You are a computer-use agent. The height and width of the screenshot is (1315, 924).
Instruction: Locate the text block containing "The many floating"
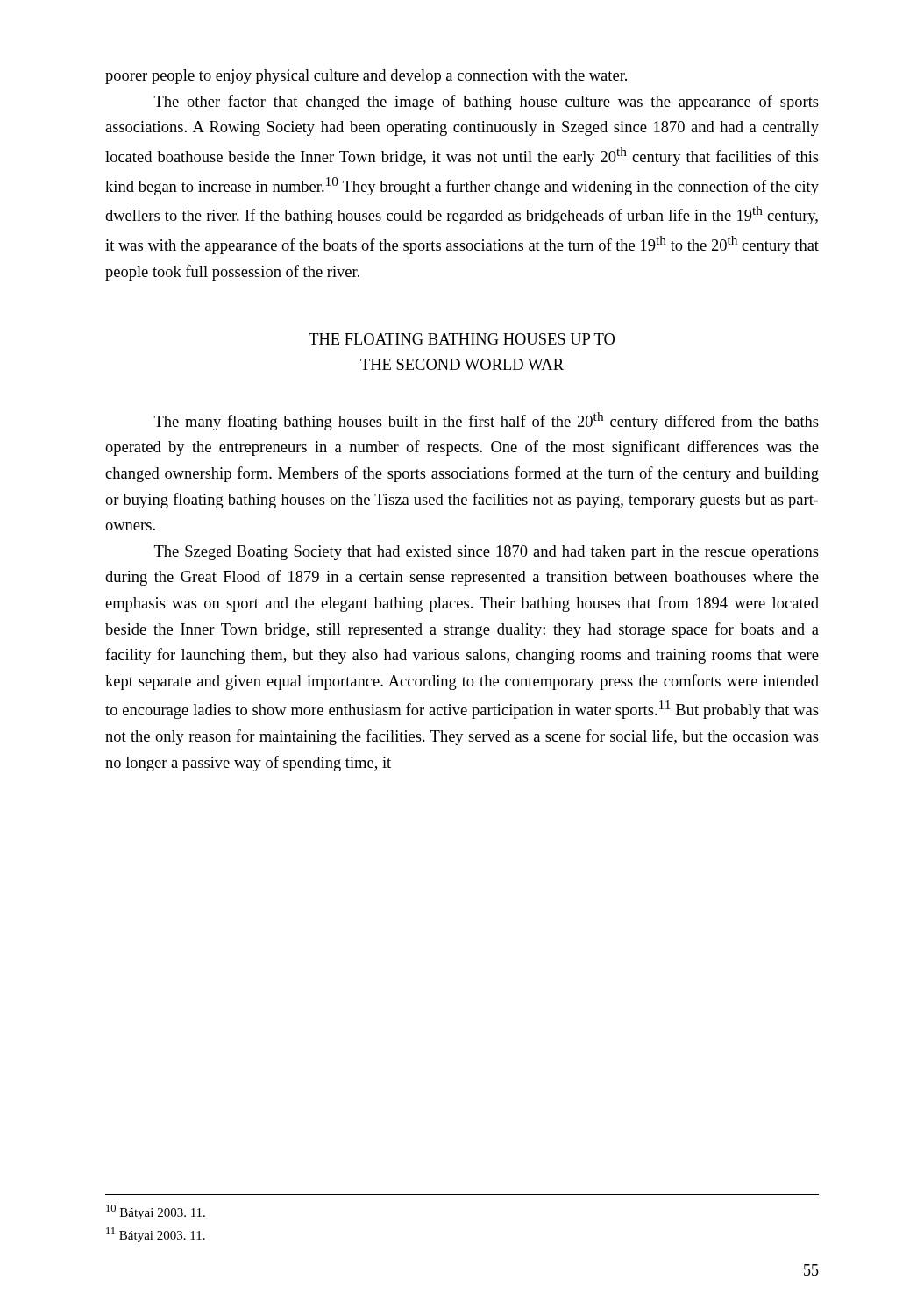tap(462, 591)
